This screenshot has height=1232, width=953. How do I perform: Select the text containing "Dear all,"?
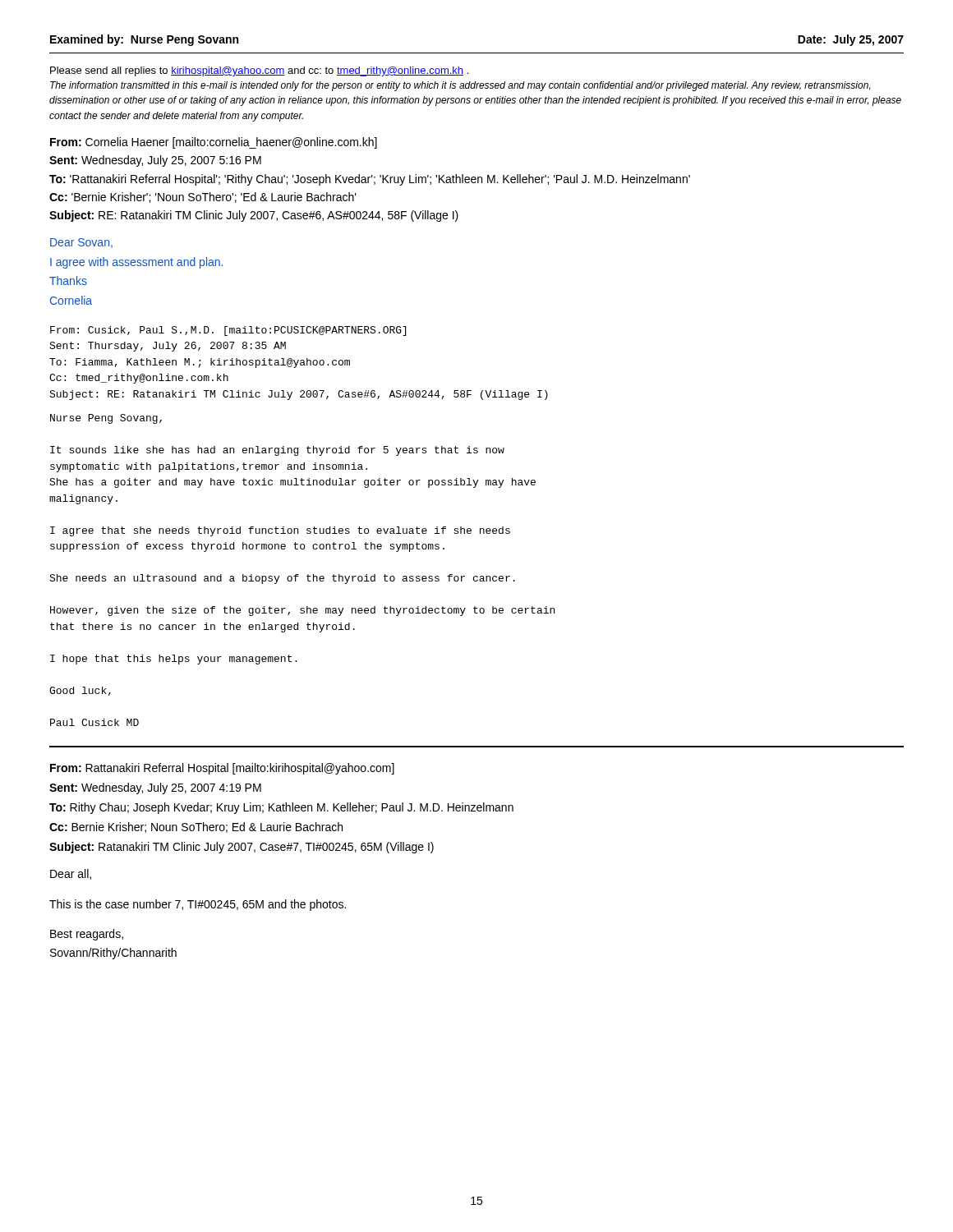(x=71, y=874)
